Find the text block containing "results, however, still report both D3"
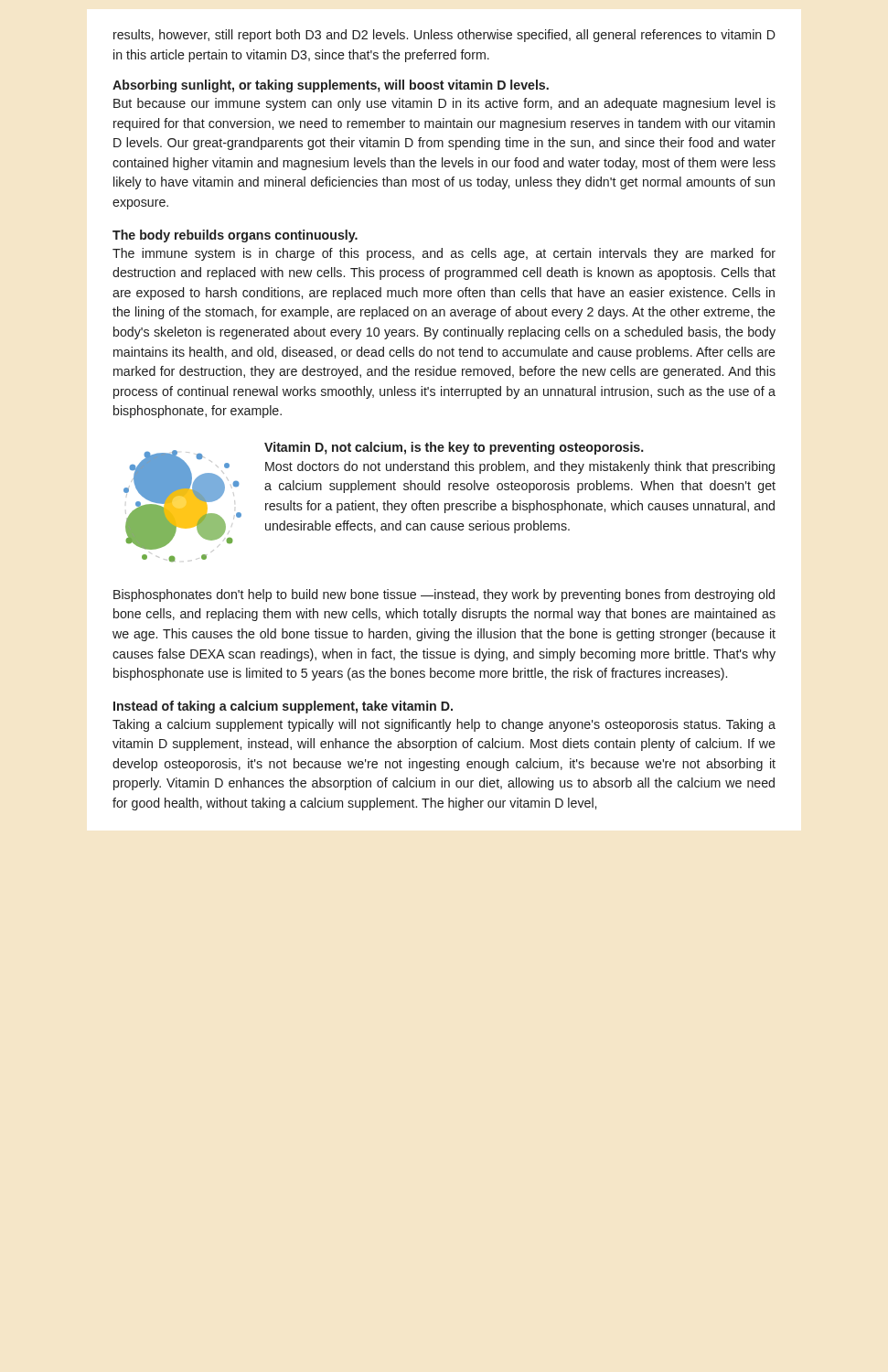Image resolution: width=888 pixels, height=1372 pixels. pyautogui.click(x=444, y=45)
